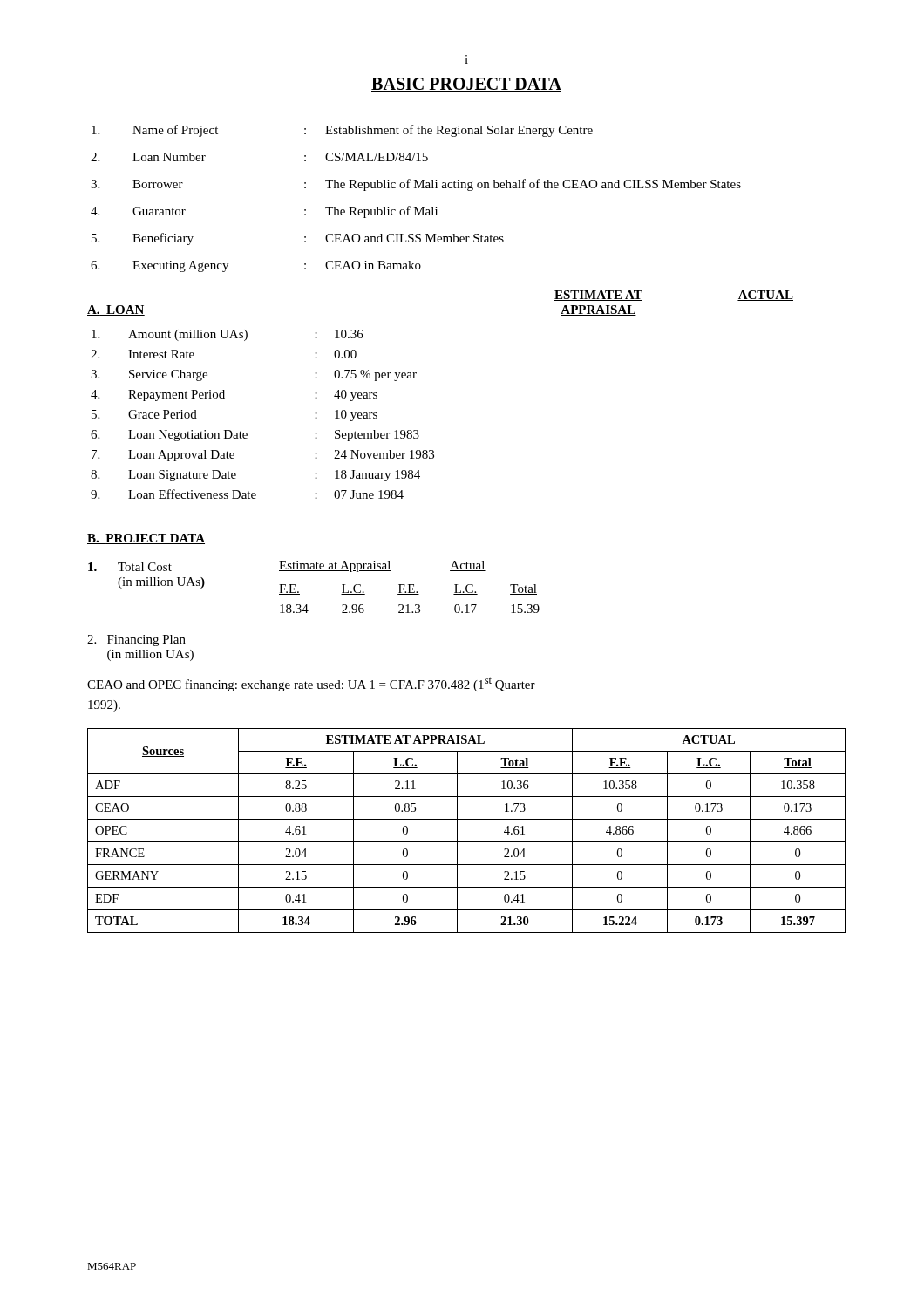Viewport: 924px width, 1308px height.
Task: Find the element starting "B. PROJECT DATA"
Action: coord(146,538)
